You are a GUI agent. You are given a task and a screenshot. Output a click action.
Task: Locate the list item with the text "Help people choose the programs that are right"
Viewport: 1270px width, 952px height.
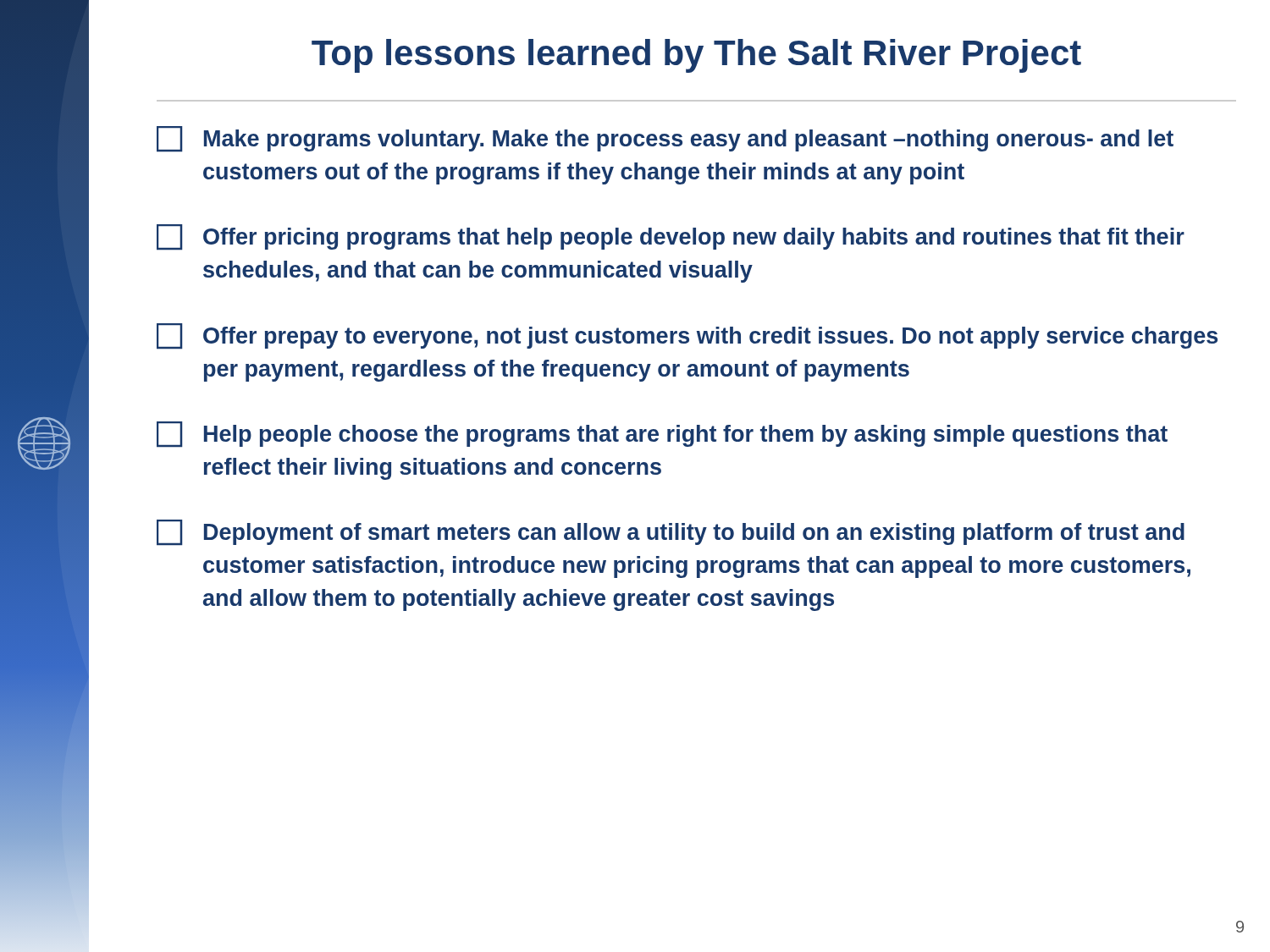coord(688,451)
